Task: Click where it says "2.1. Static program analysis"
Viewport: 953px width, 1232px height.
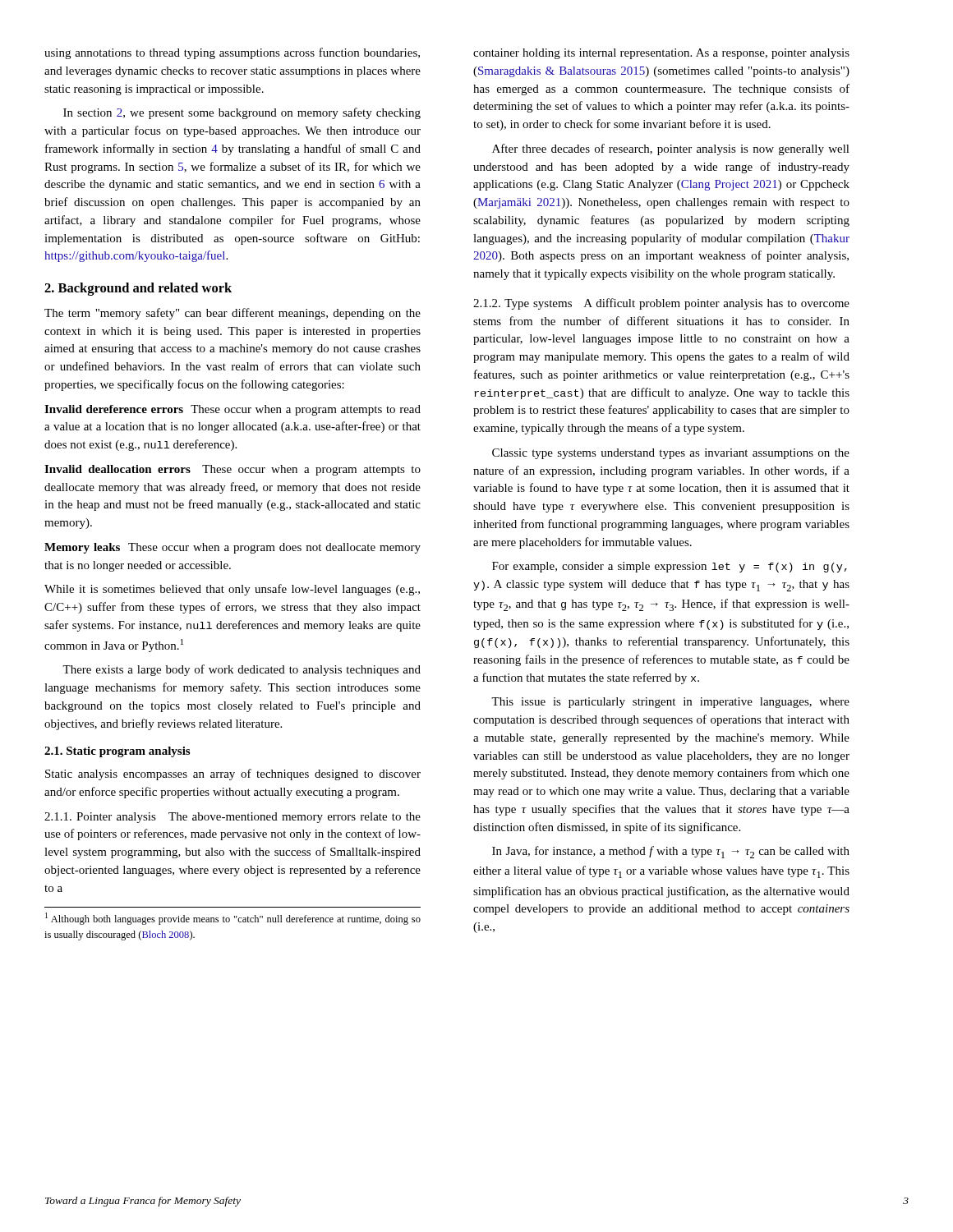Action: coord(117,752)
